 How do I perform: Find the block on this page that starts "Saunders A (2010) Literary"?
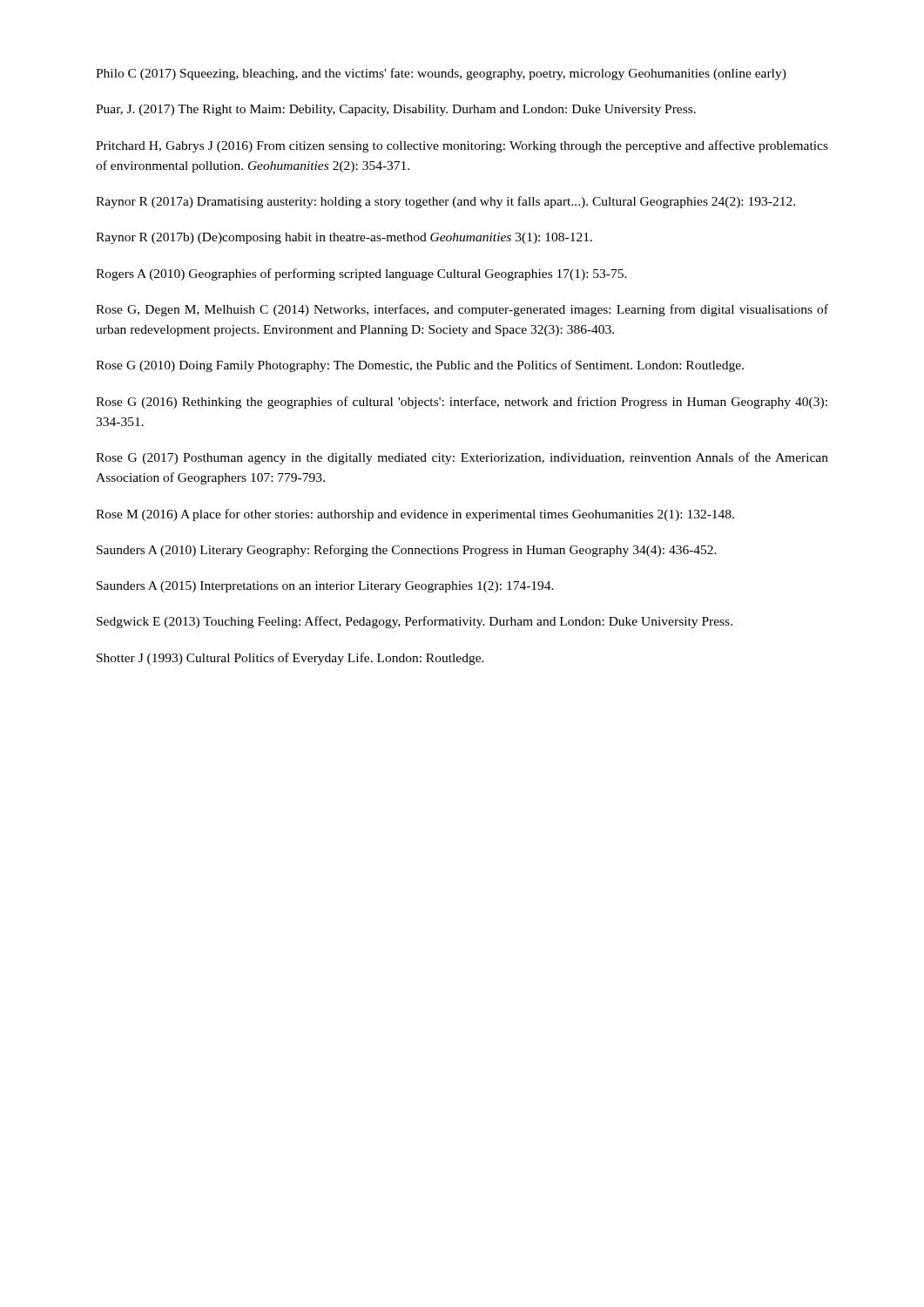[x=406, y=549]
